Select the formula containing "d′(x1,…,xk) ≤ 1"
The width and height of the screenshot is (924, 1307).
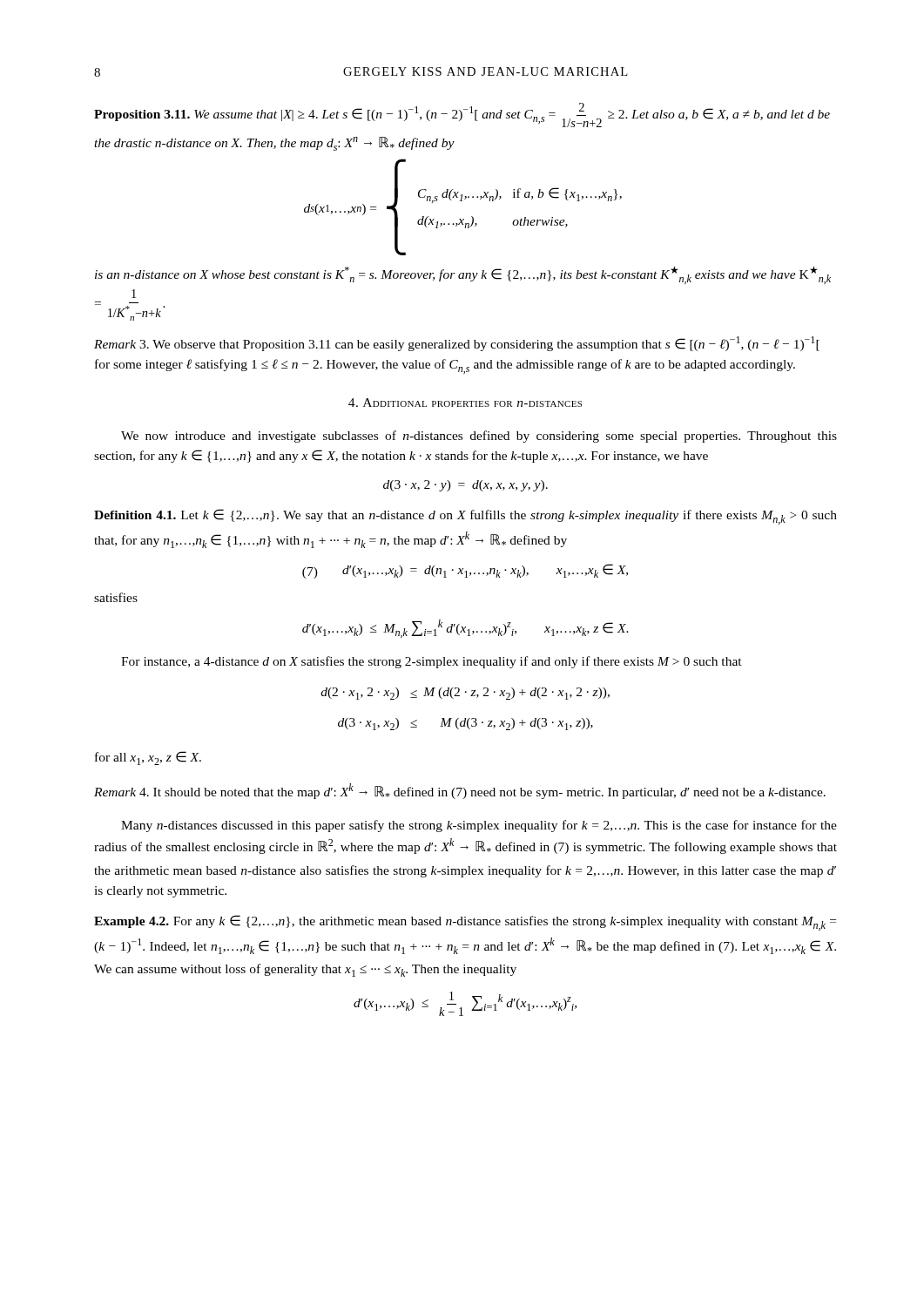tap(466, 1004)
